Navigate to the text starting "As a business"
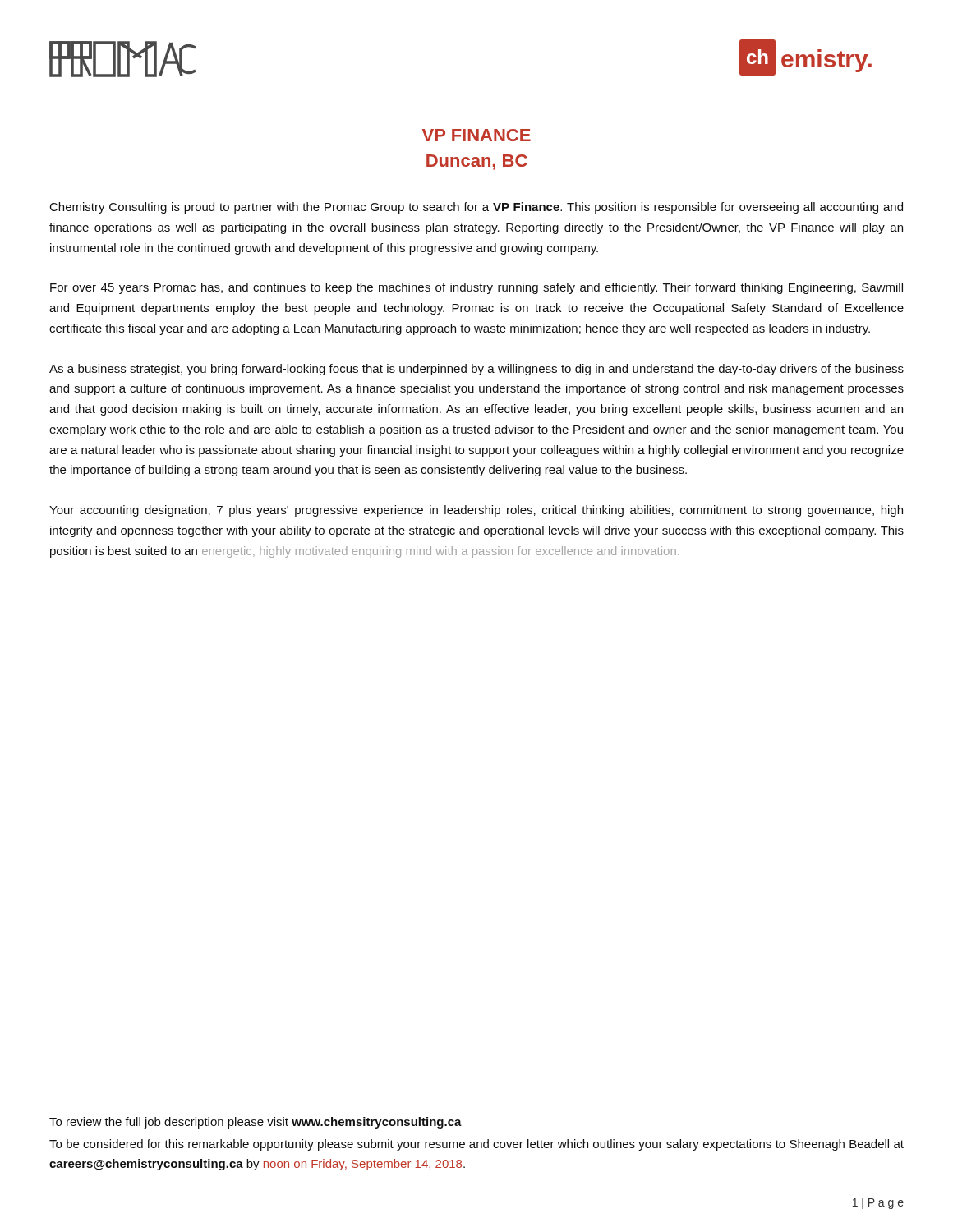The width and height of the screenshot is (953, 1232). click(476, 419)
